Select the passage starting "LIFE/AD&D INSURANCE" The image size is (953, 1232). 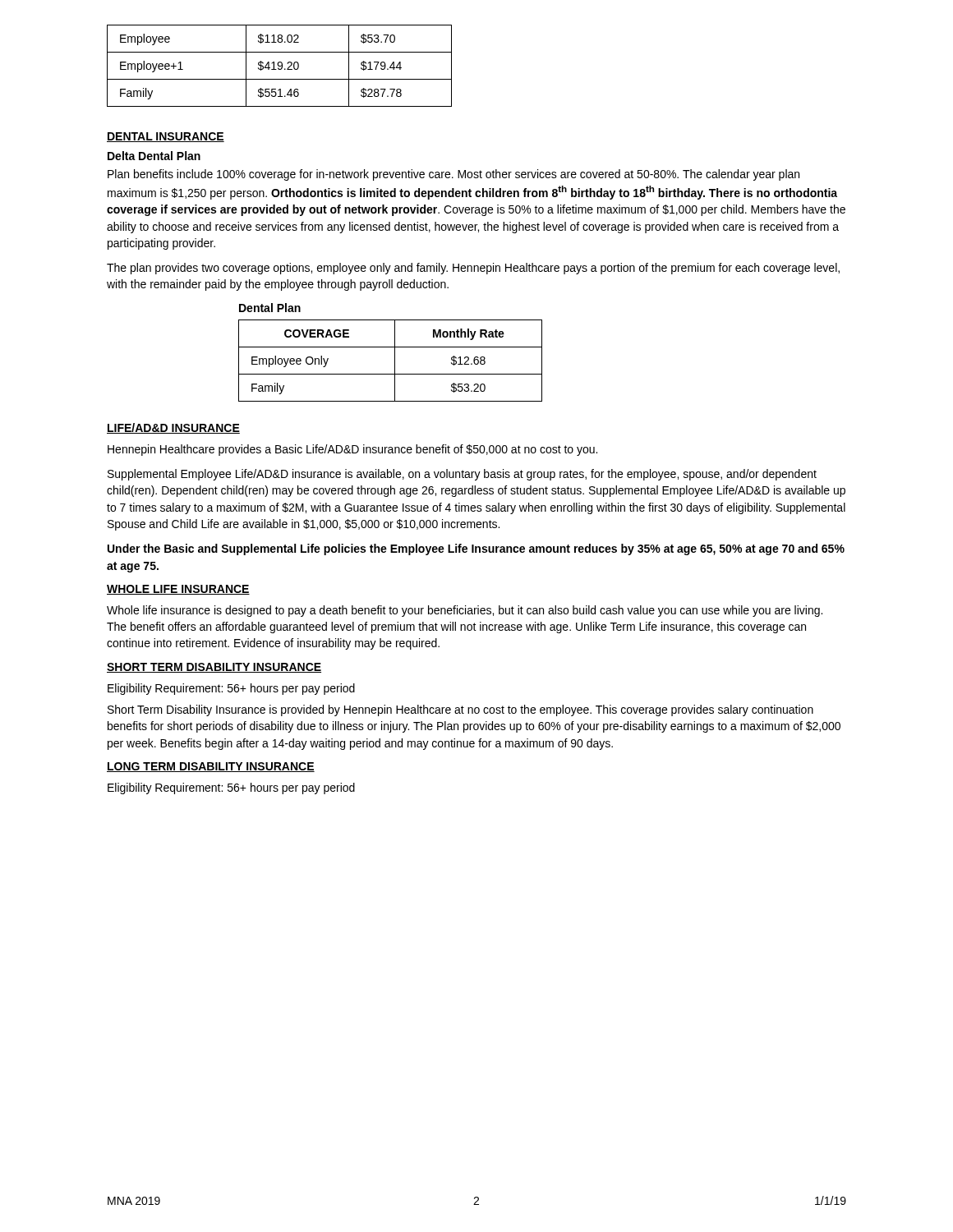coord(173,428)
